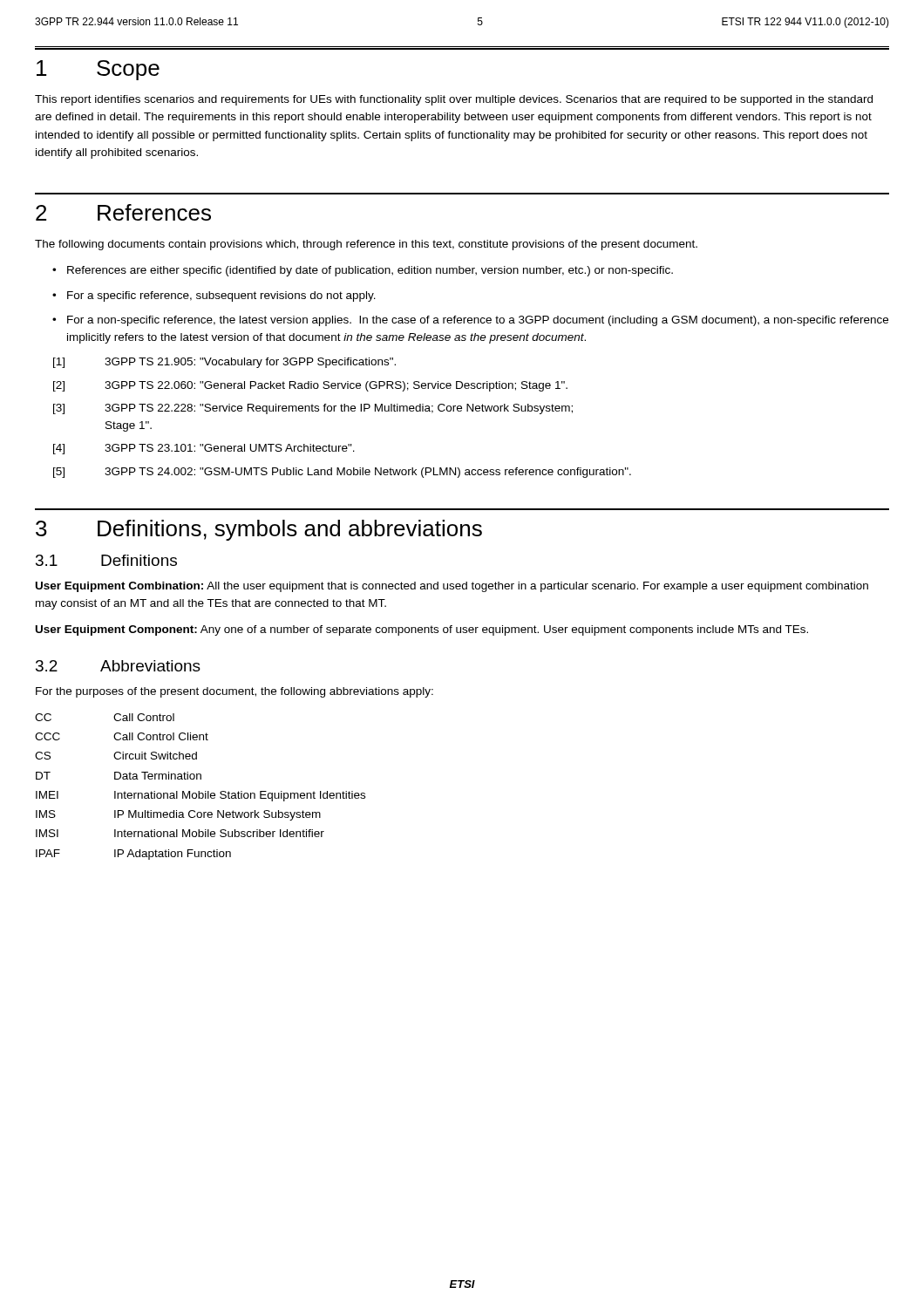Click the passage that begins "[2] 3GPP TS"

point(462,385)
